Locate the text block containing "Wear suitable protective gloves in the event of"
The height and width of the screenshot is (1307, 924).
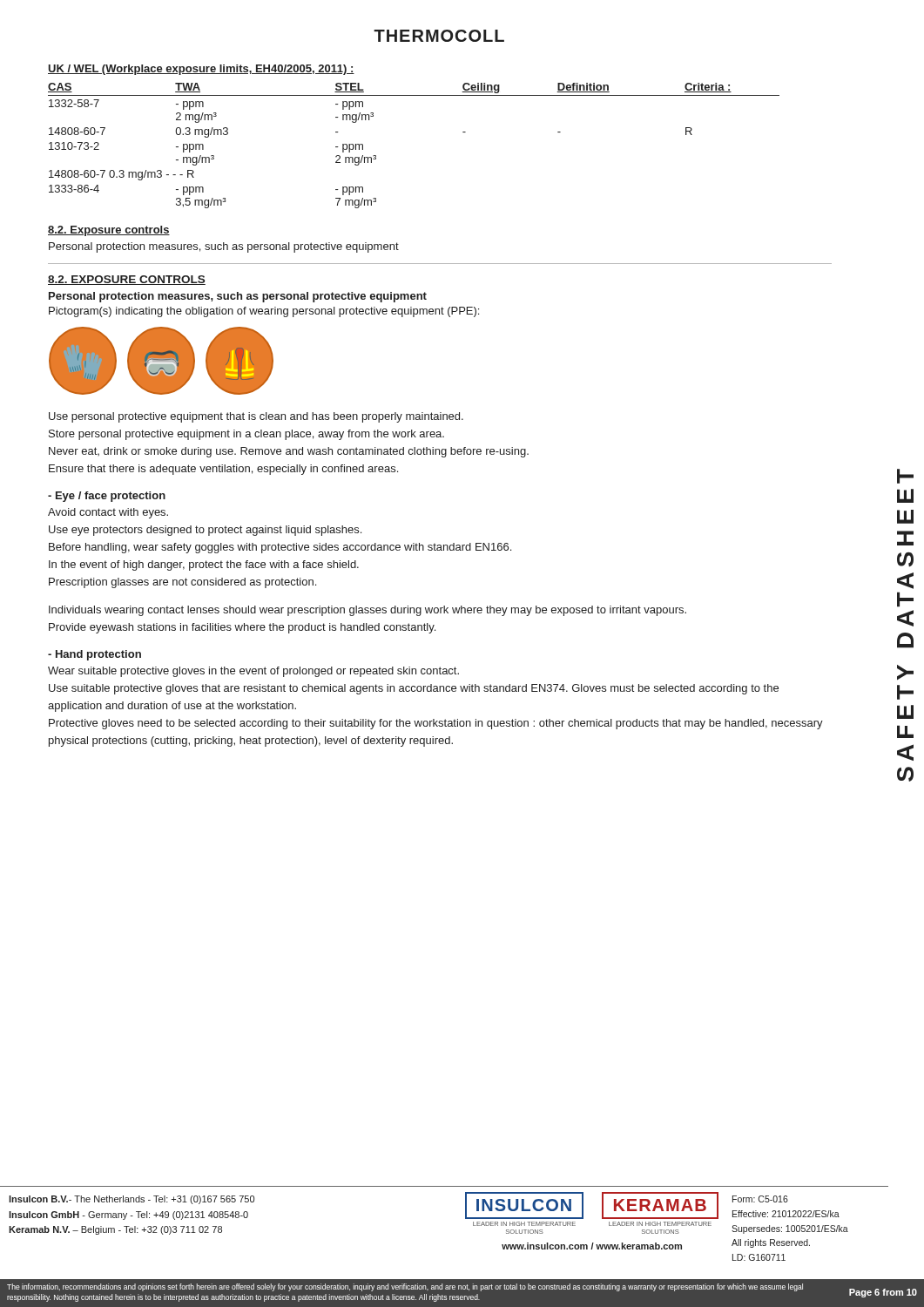(x=253, y=672)
